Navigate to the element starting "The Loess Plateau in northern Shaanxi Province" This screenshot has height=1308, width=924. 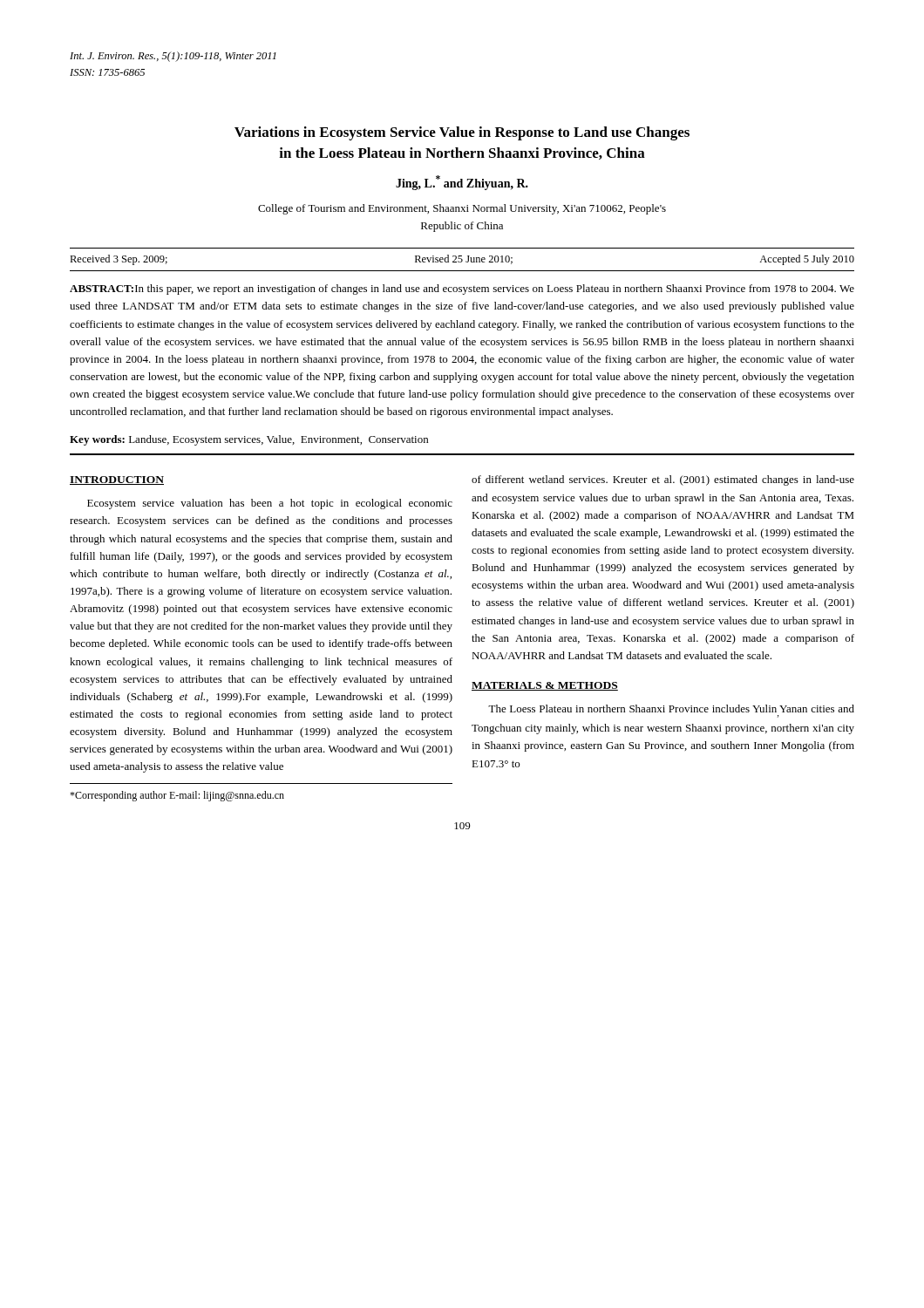663,736
